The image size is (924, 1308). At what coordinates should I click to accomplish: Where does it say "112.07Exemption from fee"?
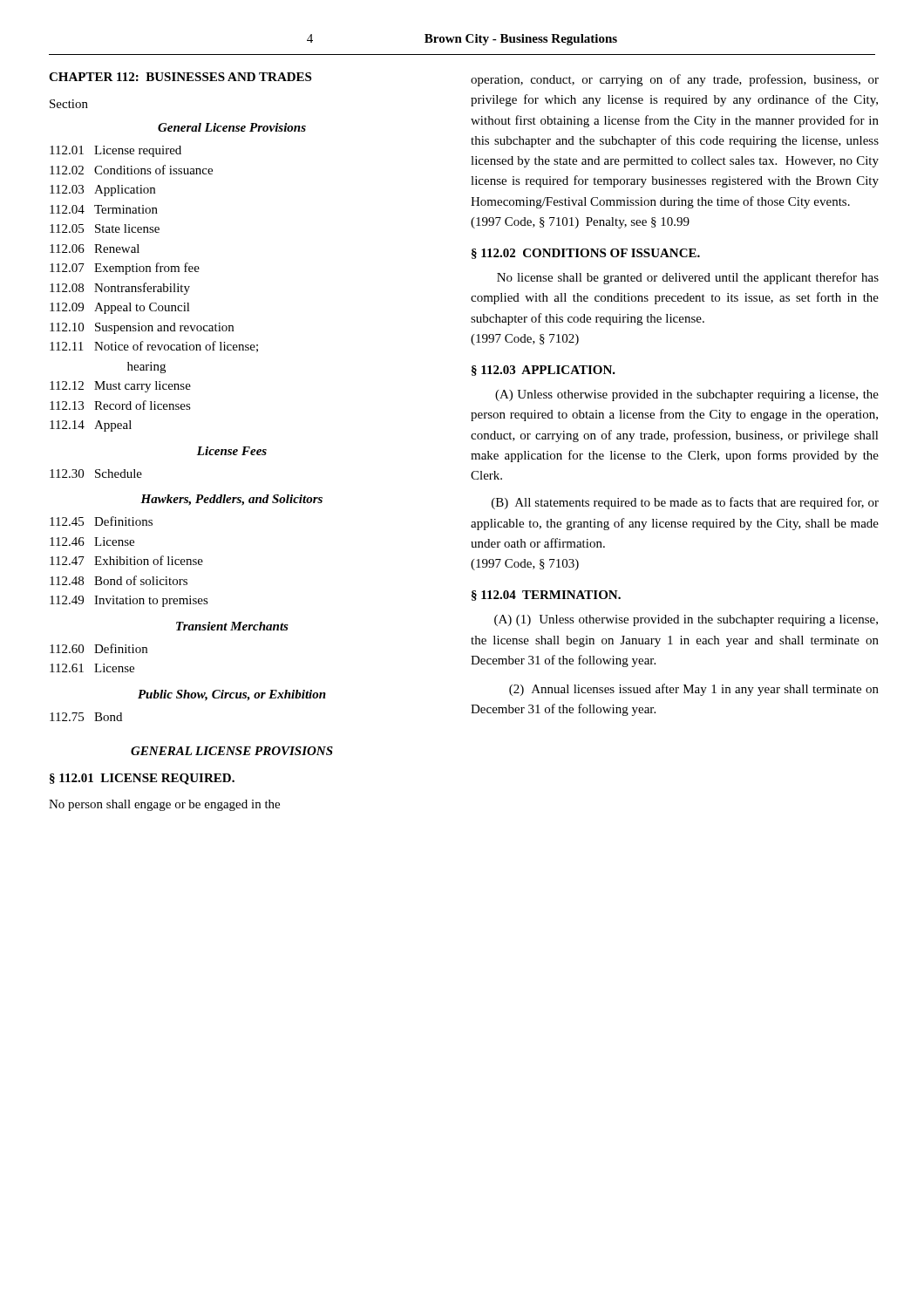pos(124,268)
